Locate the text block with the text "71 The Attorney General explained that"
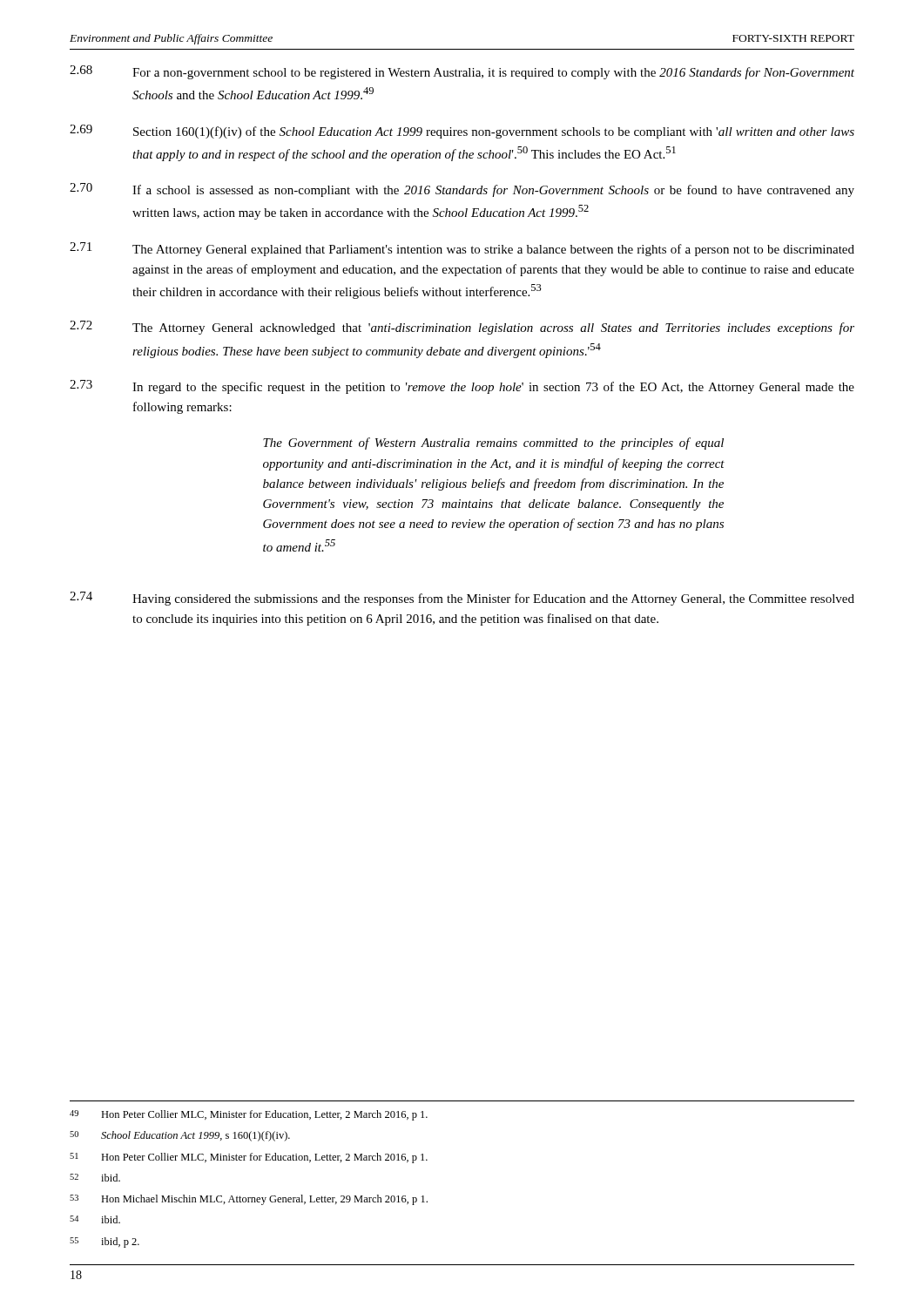This screenshot has width=924, height=1307. [x=462, y=271]
